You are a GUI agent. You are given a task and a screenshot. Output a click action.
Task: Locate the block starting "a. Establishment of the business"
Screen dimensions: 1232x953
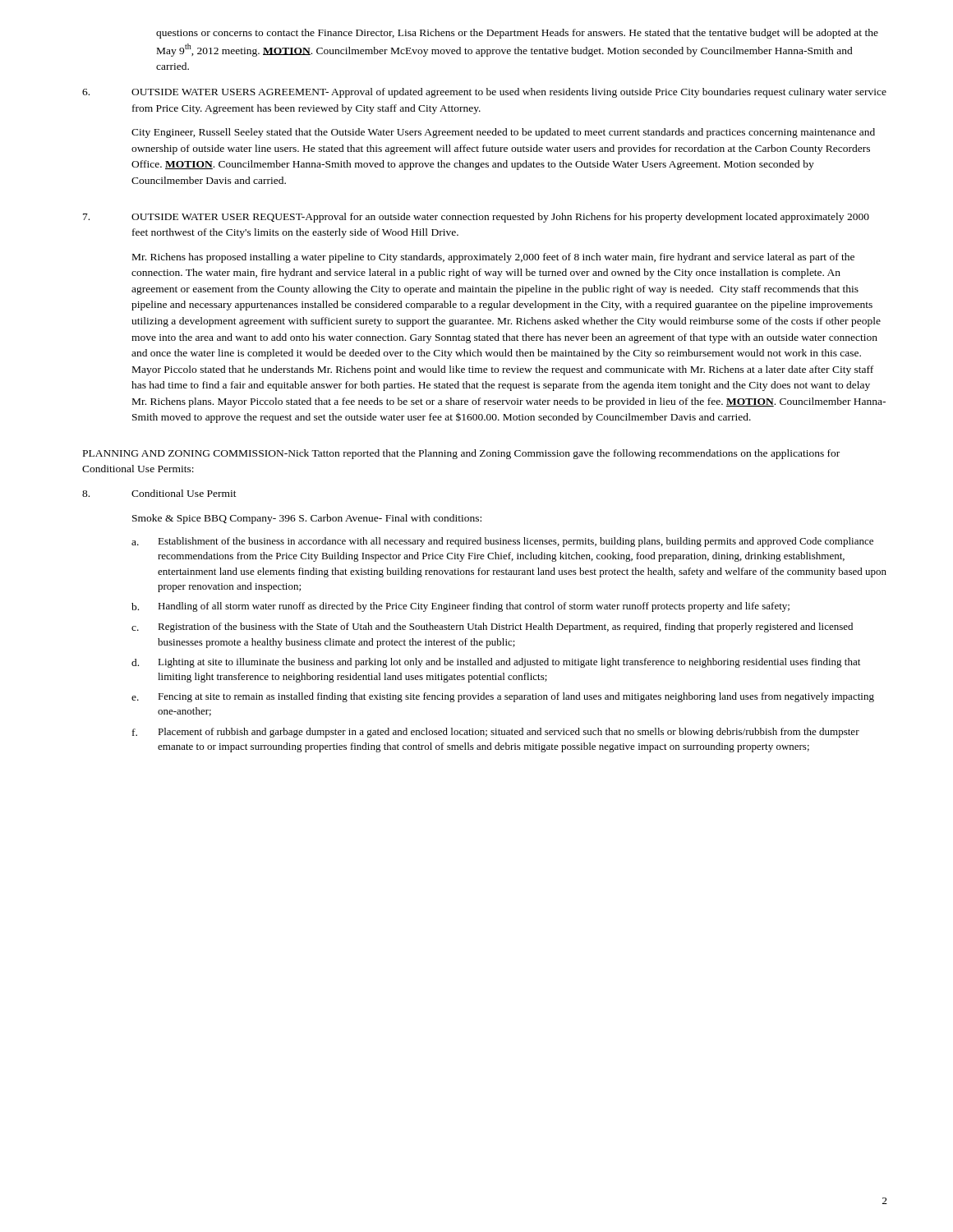(x=509, y=564)
